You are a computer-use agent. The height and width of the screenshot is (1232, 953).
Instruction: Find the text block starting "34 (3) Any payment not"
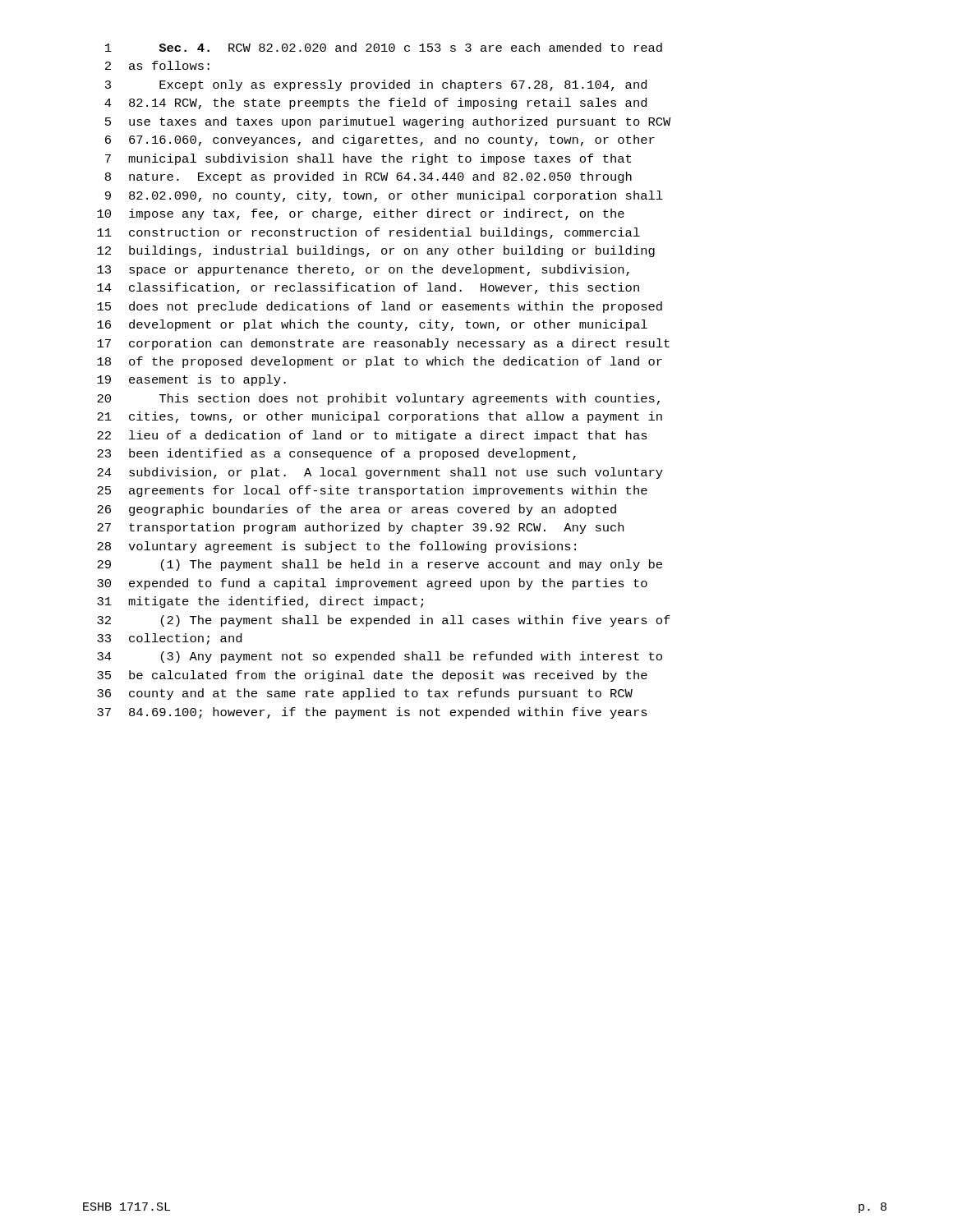485,685
